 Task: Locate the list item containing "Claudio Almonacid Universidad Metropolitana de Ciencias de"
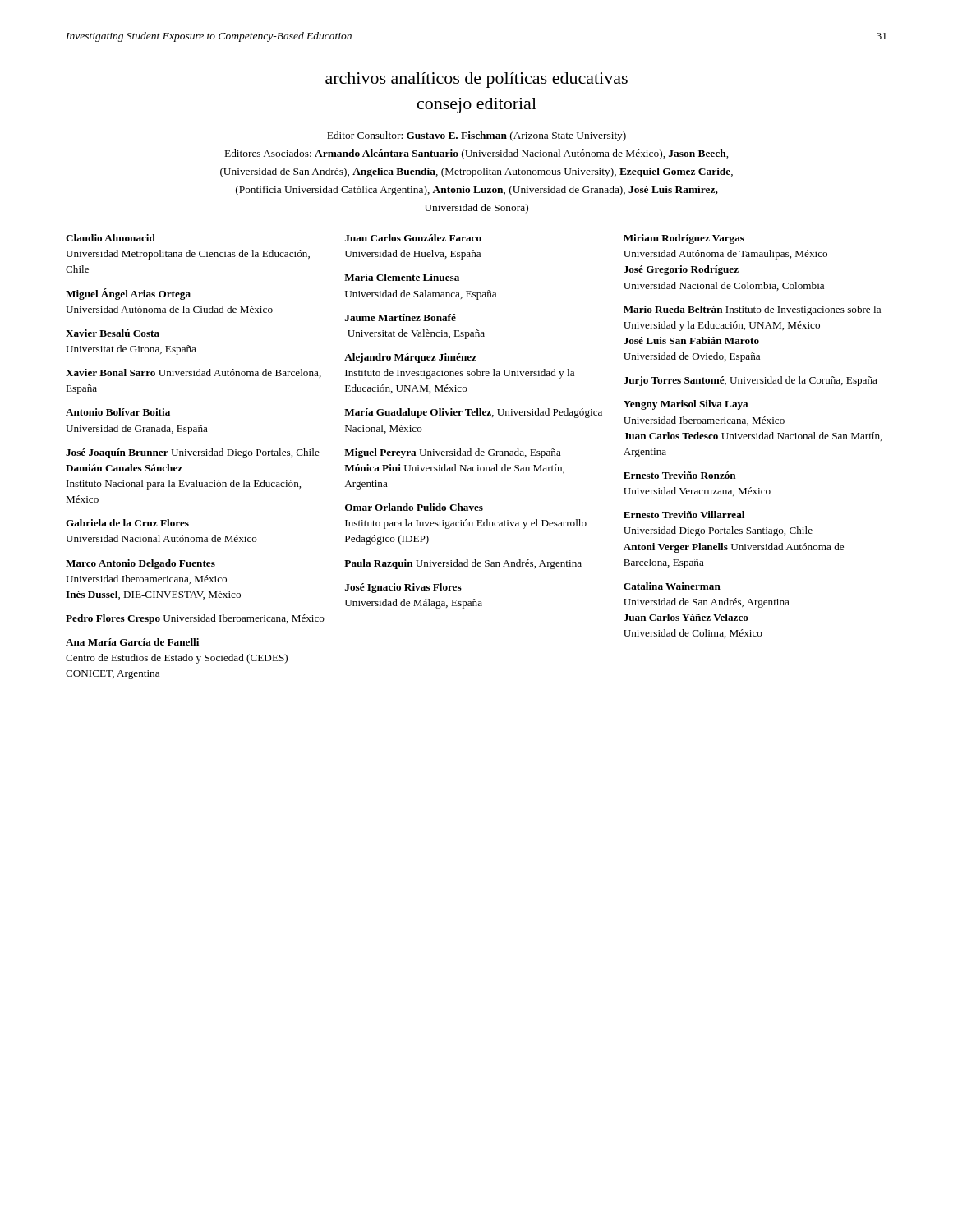[188, 254]
